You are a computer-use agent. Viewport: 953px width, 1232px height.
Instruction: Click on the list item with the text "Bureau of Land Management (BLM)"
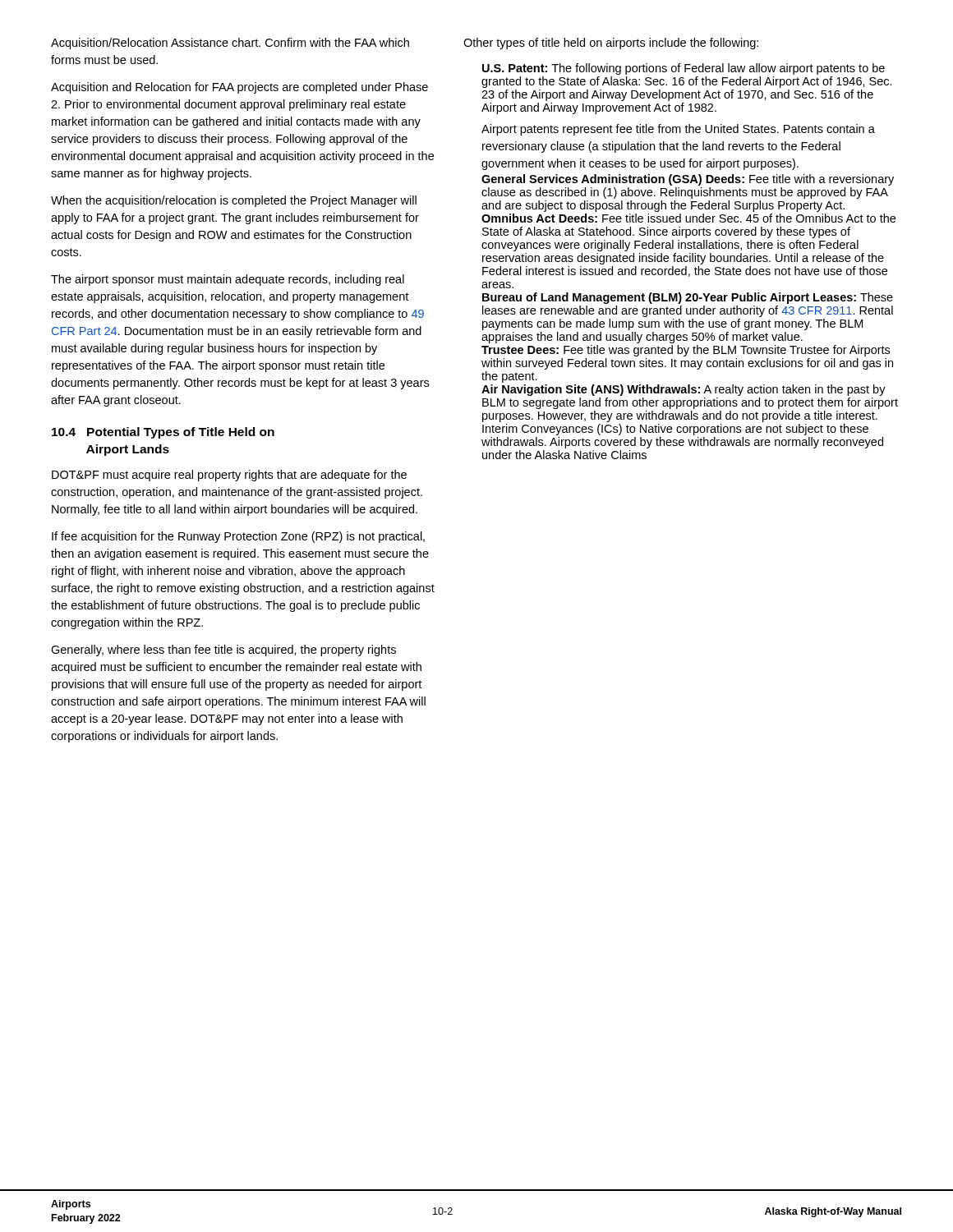(692, 317)
